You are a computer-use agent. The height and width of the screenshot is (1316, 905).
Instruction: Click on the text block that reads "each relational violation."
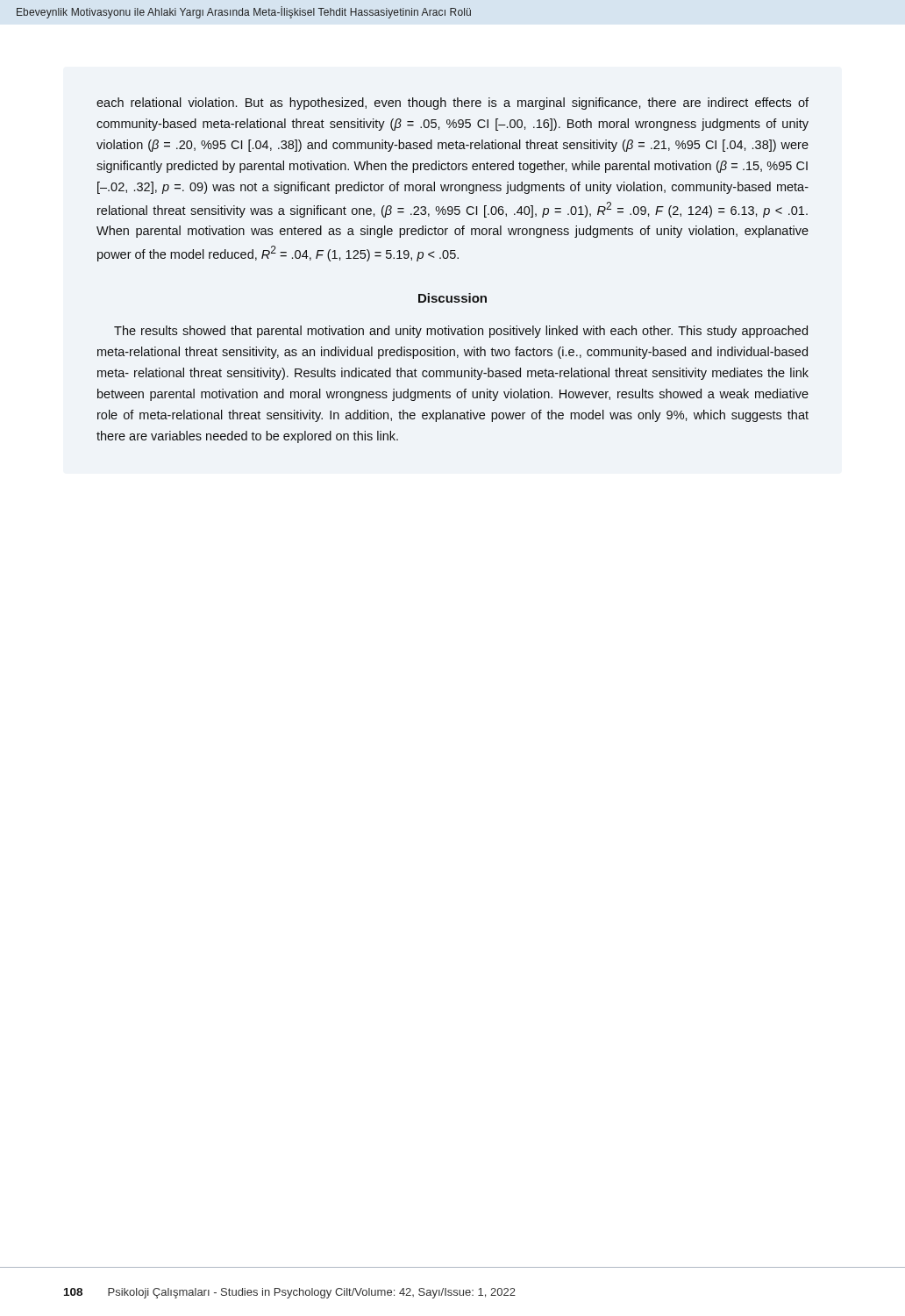452,179
